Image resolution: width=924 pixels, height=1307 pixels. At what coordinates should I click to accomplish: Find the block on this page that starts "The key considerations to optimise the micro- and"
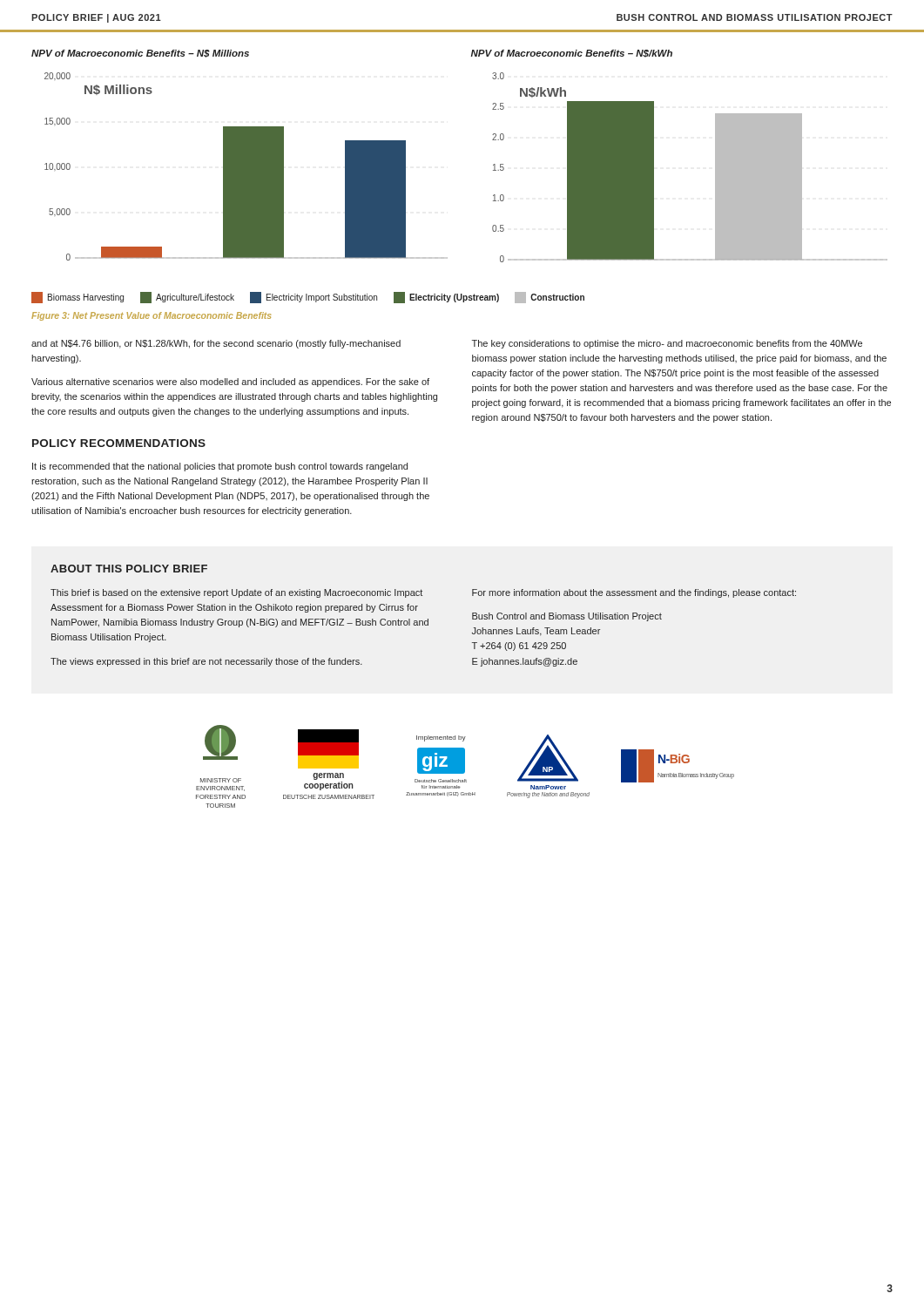pyautogui.click(x=682, y=381)
